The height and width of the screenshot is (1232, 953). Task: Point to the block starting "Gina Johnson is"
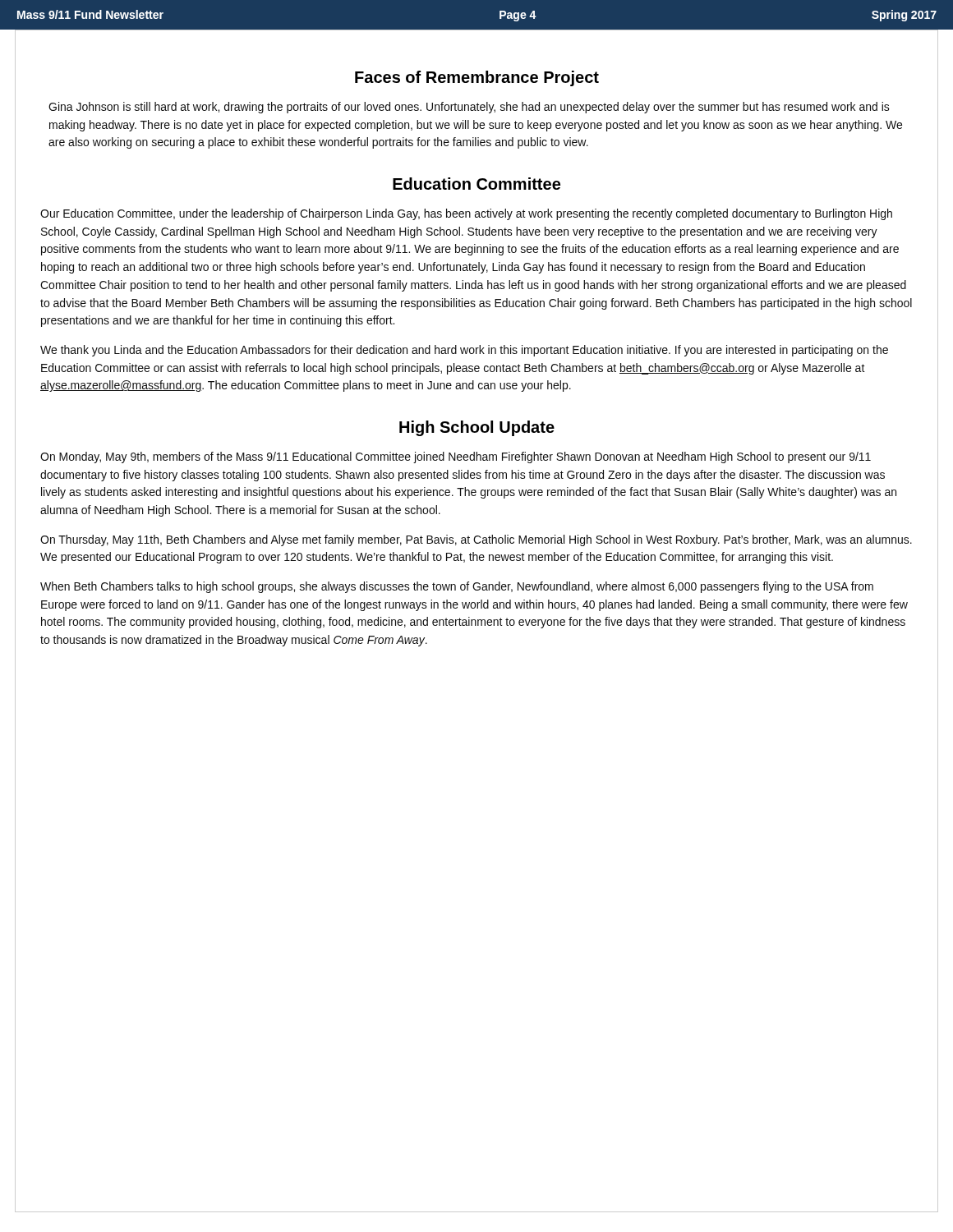(x=476, y=125)
